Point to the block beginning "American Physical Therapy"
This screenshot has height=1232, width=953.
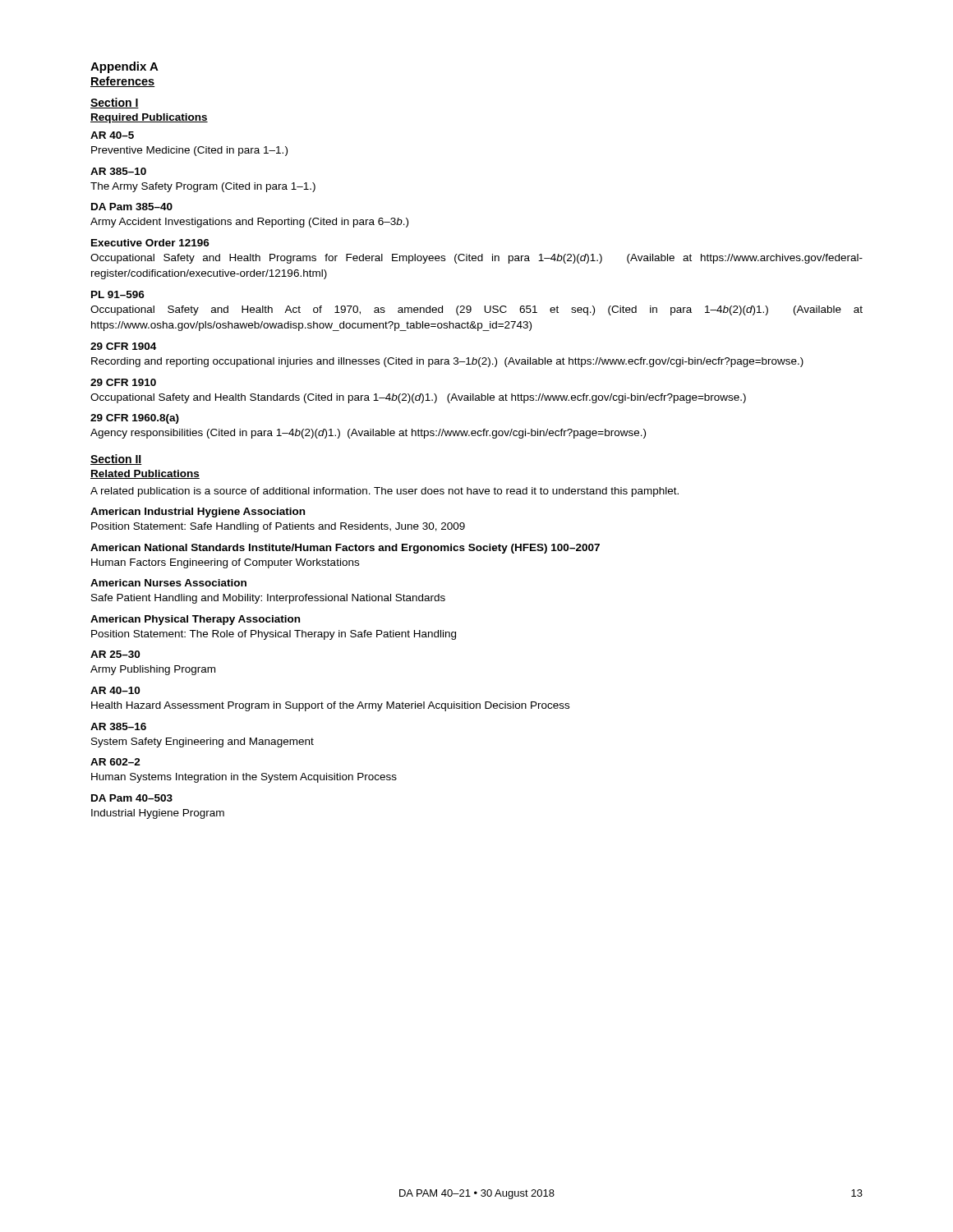[195, 620]
